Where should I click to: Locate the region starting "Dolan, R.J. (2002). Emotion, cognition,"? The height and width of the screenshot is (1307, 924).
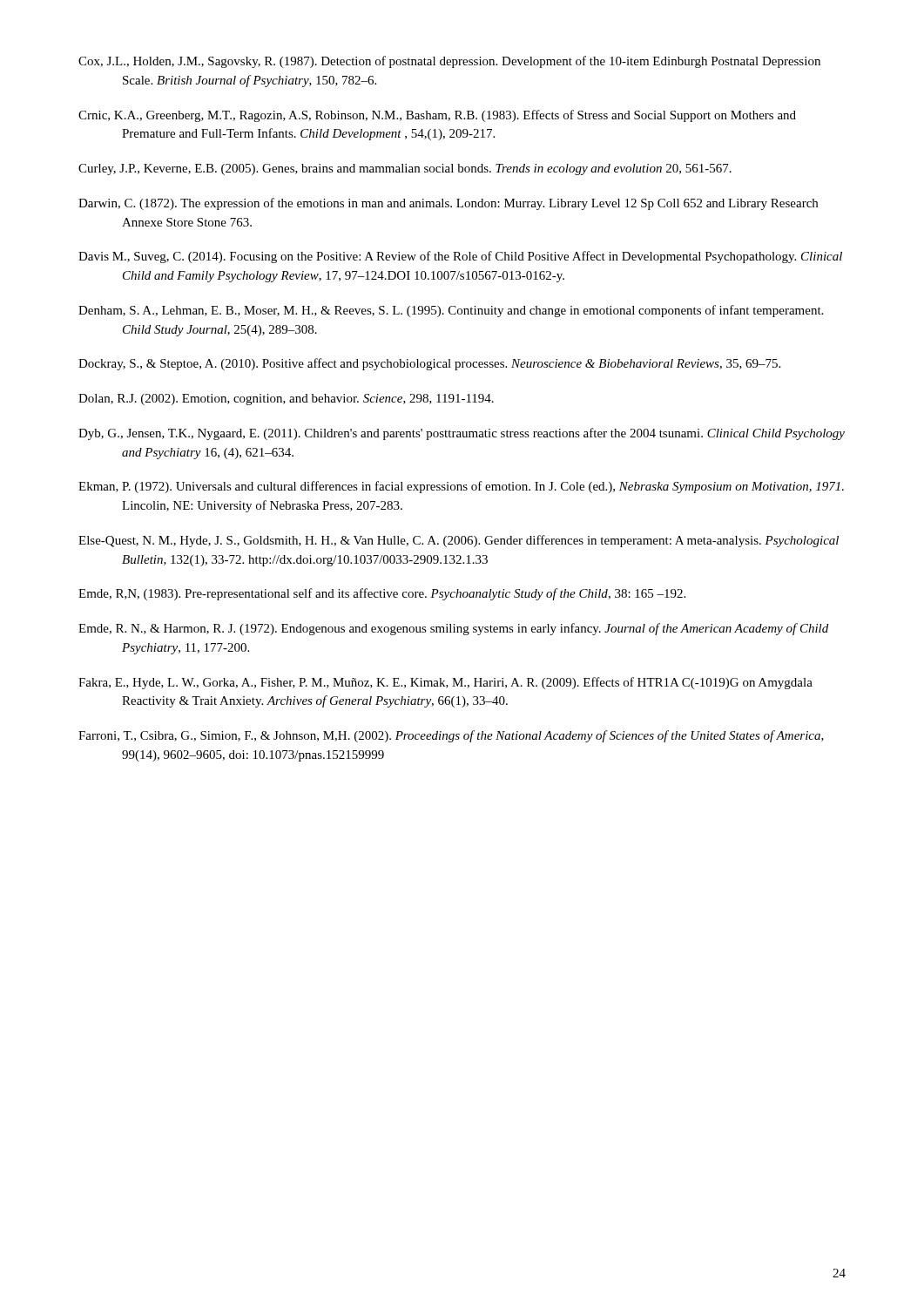pos(286,398)
